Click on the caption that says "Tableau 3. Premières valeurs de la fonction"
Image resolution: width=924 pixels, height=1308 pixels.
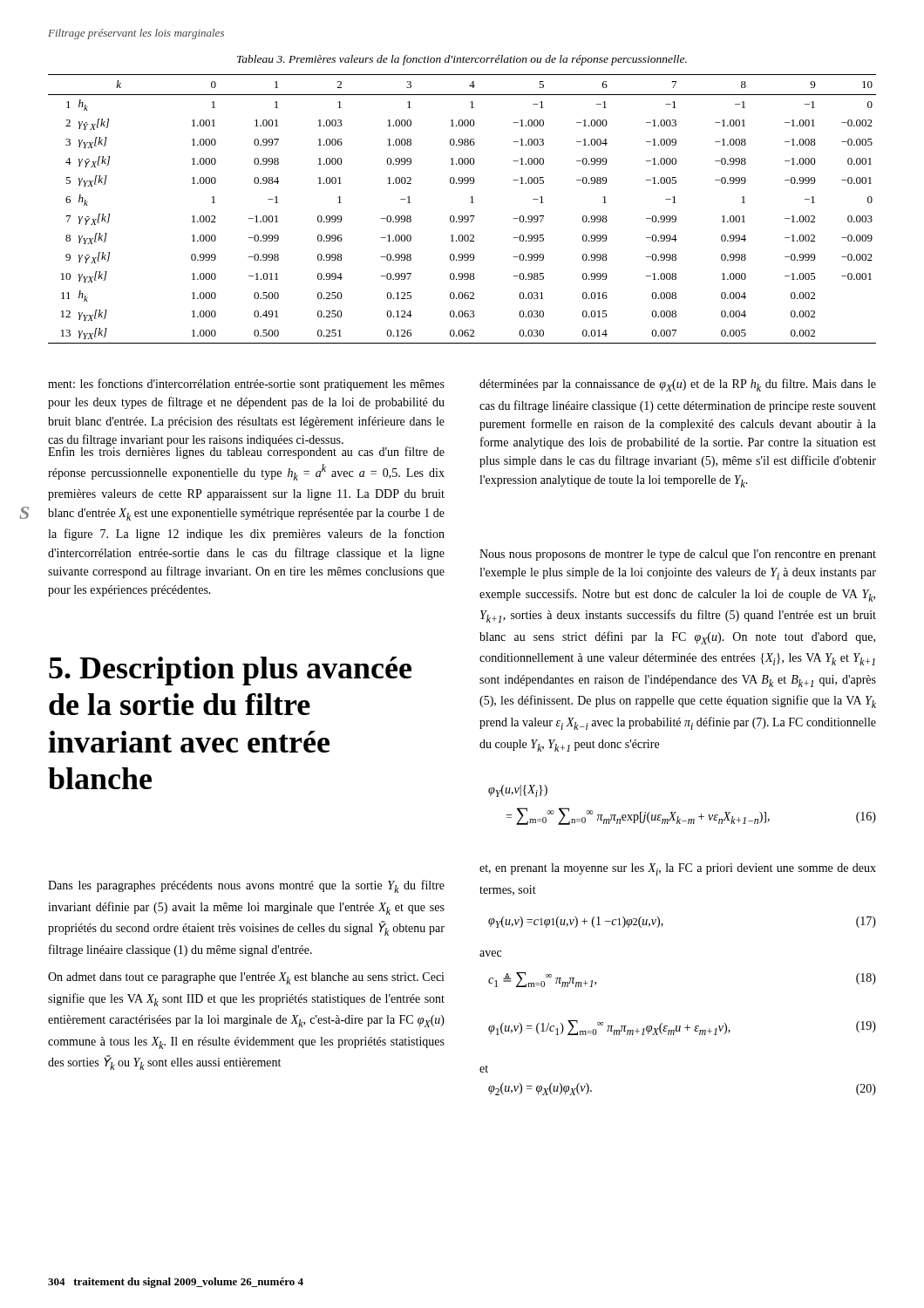click(x=462, y=59)
